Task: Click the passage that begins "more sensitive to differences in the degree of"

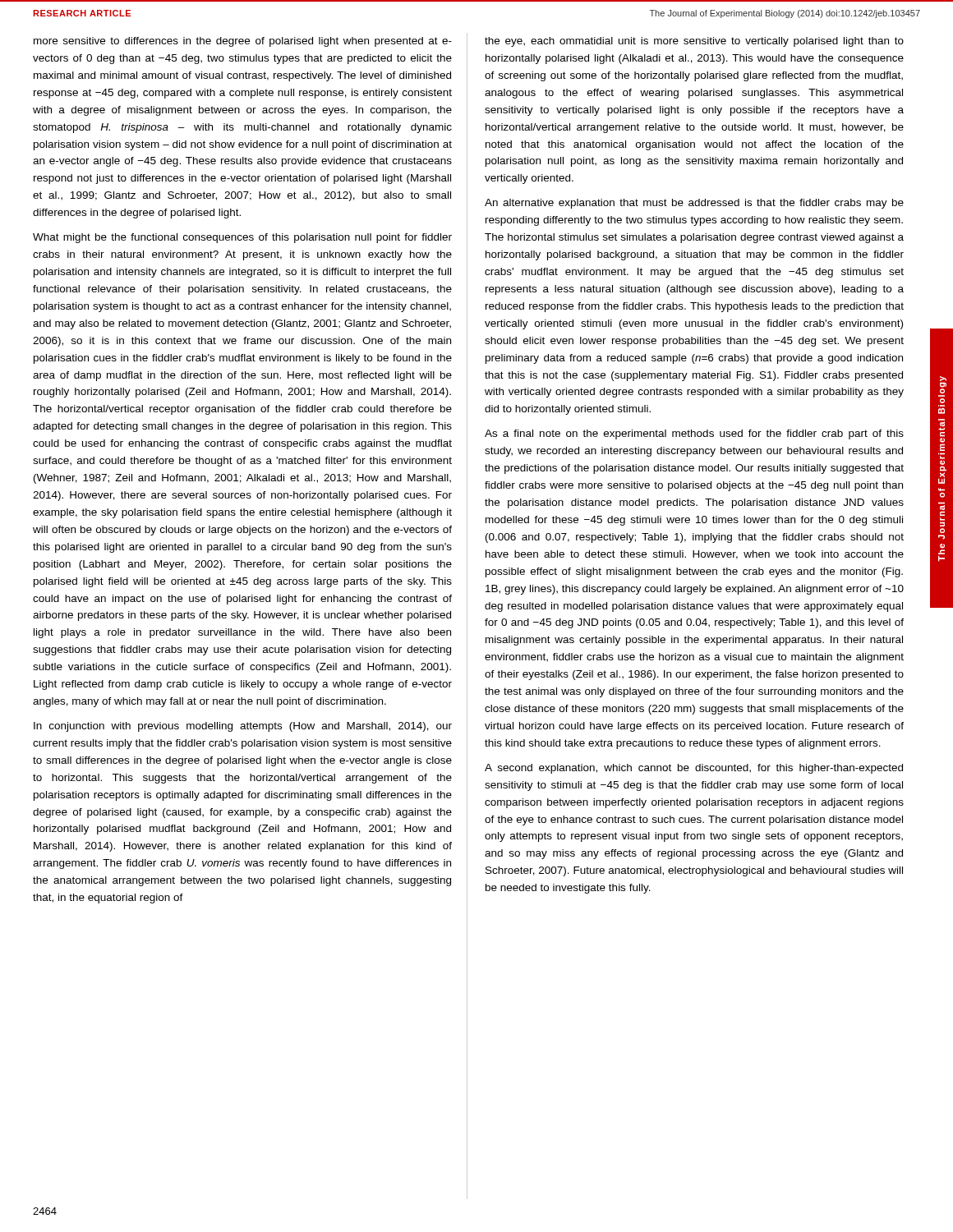Action: (x=242, y=470)
